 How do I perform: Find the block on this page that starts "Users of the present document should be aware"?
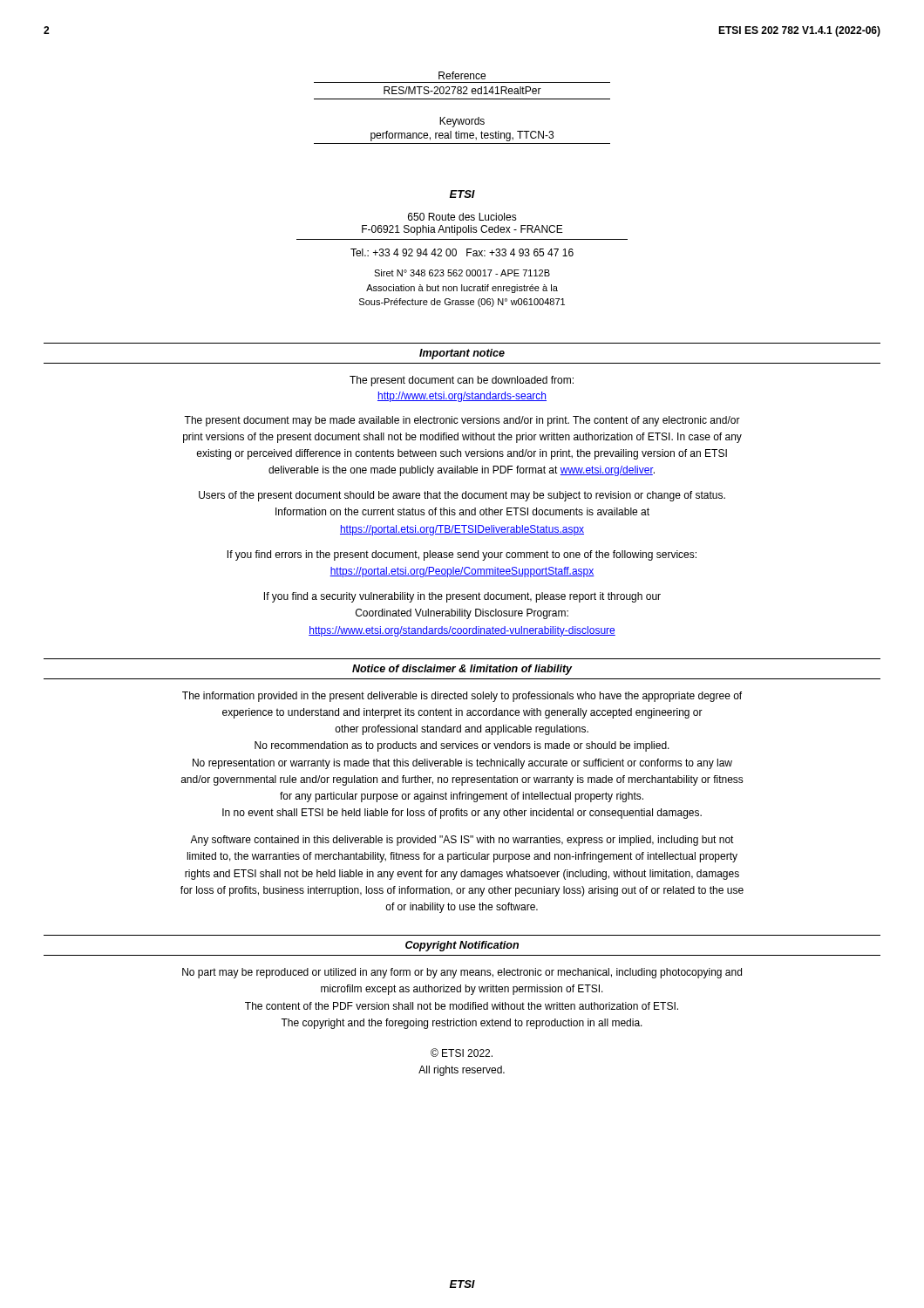[462, 512]
